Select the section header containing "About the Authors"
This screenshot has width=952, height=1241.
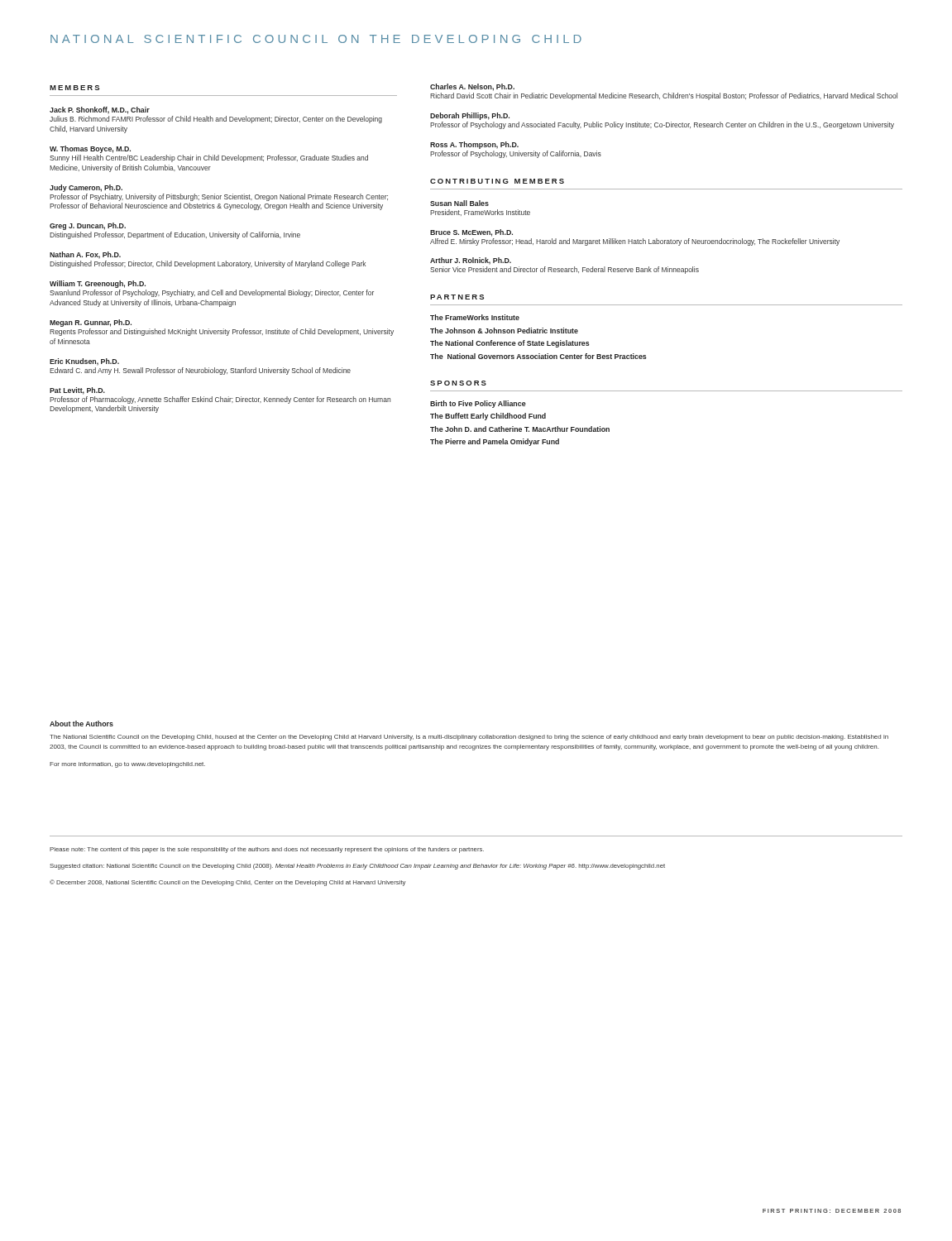81,724
